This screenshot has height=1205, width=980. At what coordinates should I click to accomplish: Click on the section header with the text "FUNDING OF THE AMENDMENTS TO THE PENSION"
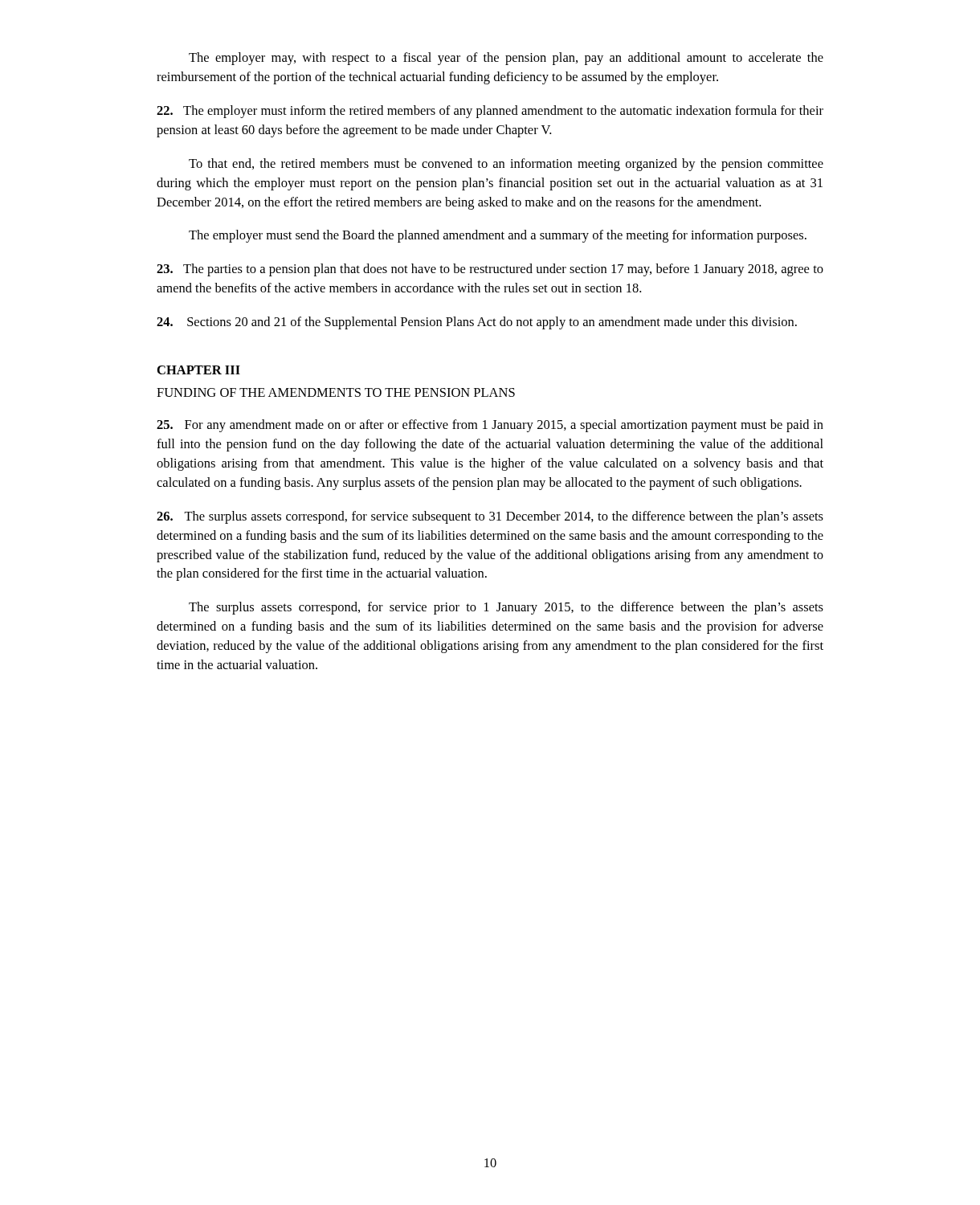(x=490, y=393)
